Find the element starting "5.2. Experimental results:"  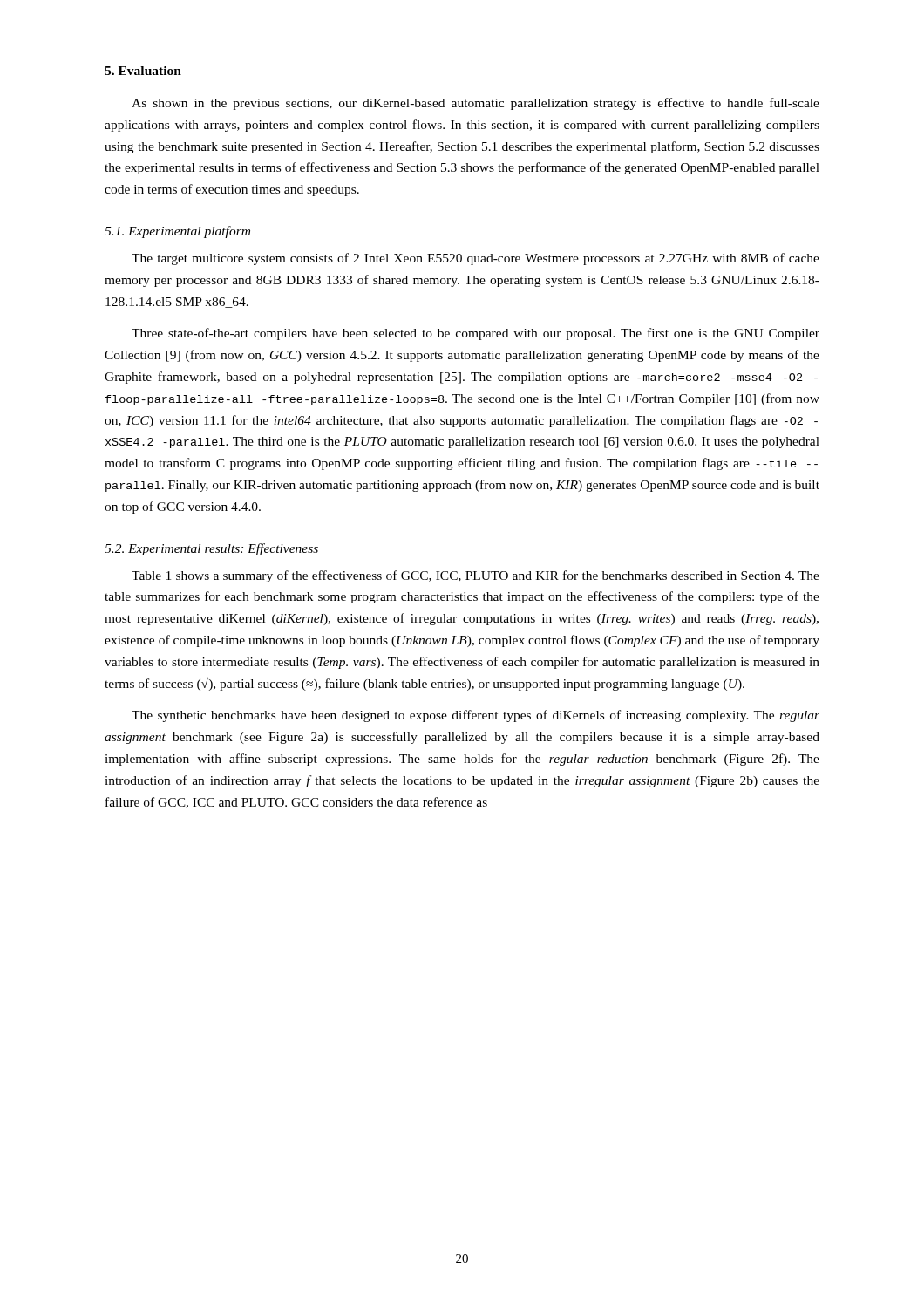pos(211,548)
